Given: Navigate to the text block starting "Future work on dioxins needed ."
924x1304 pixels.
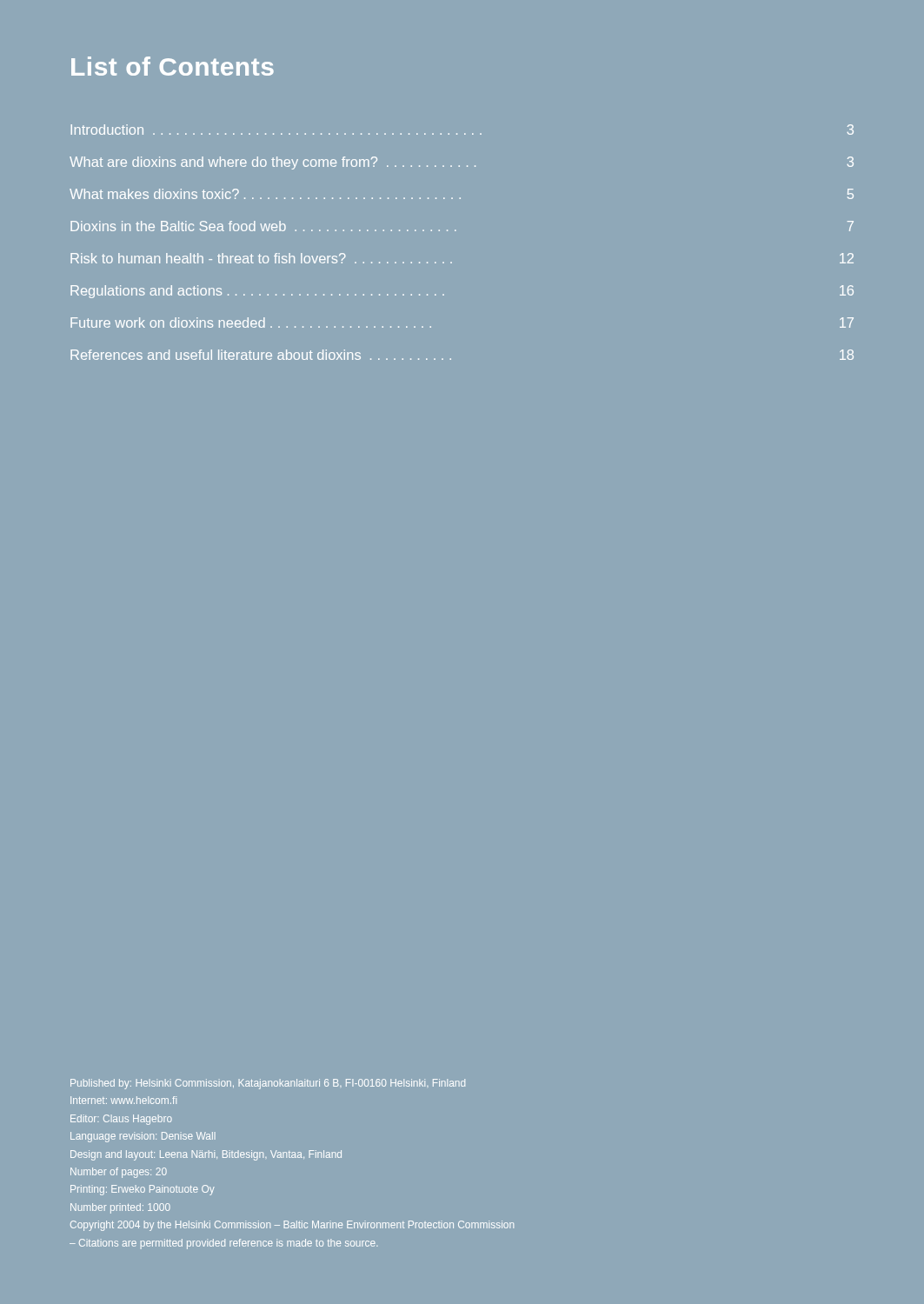Looking at the screenshot, I should pos(172,321).
